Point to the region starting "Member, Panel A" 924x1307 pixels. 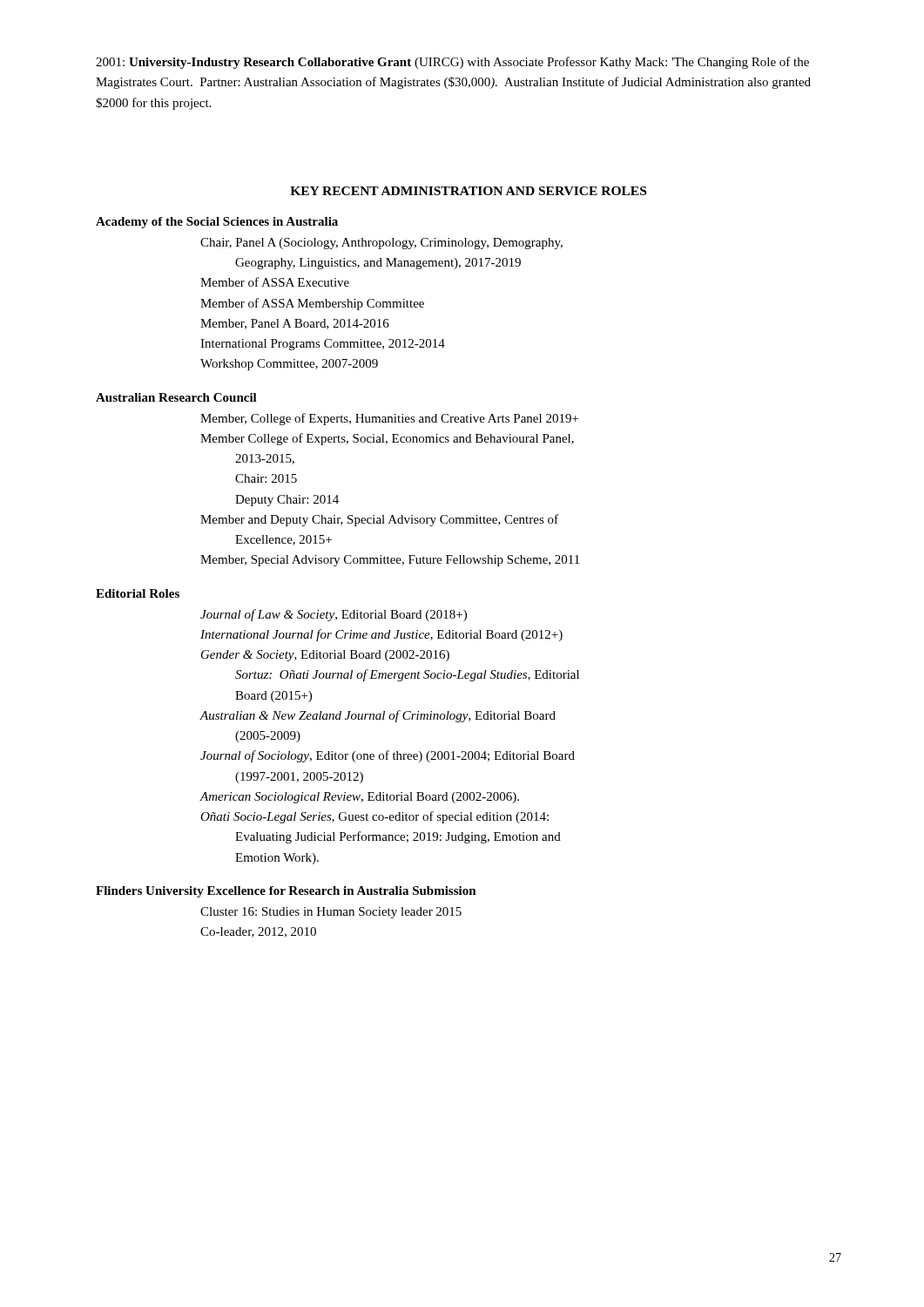point(295,323)
